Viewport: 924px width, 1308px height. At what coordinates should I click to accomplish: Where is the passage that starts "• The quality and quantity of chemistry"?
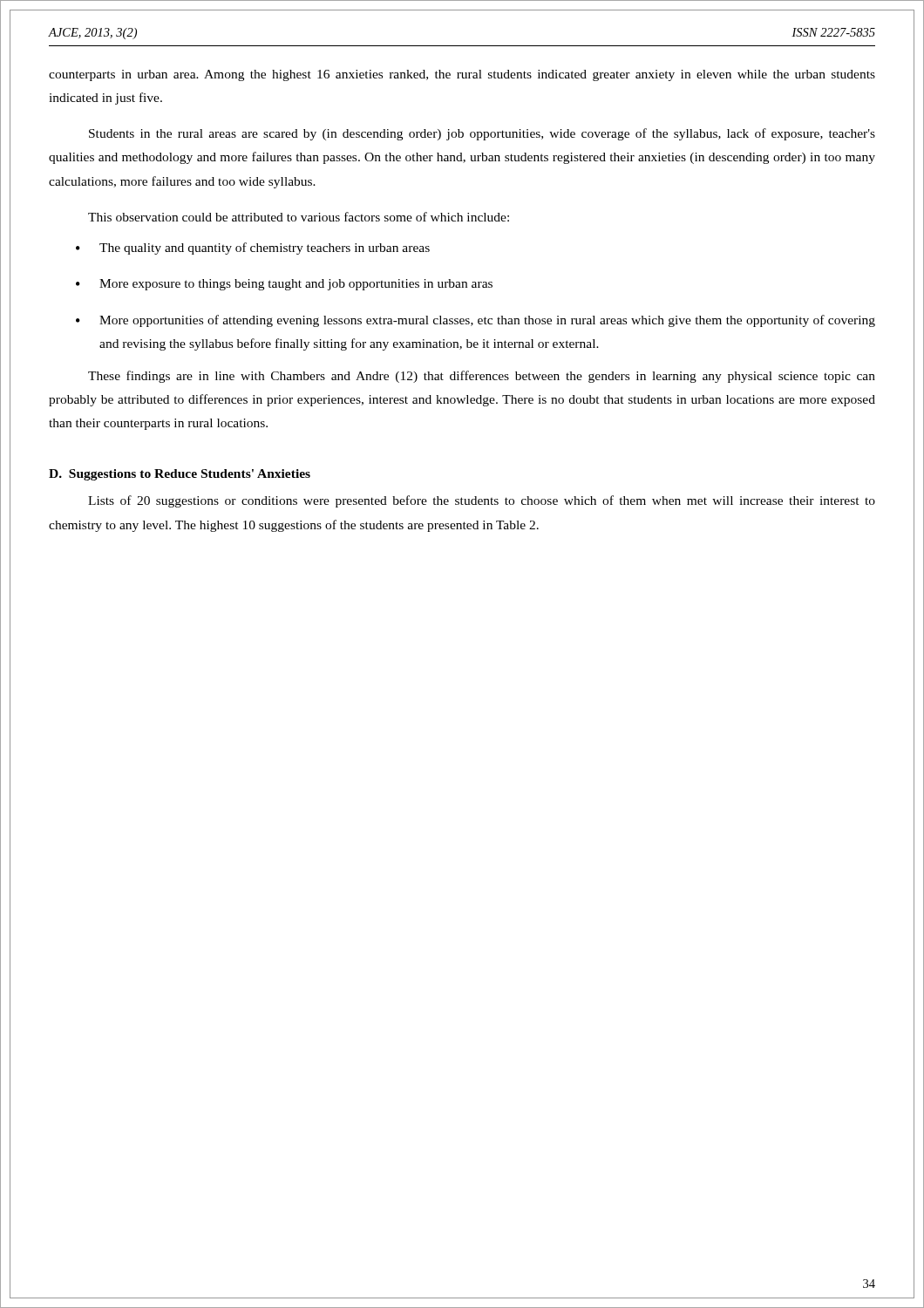(x=253, y=249)
